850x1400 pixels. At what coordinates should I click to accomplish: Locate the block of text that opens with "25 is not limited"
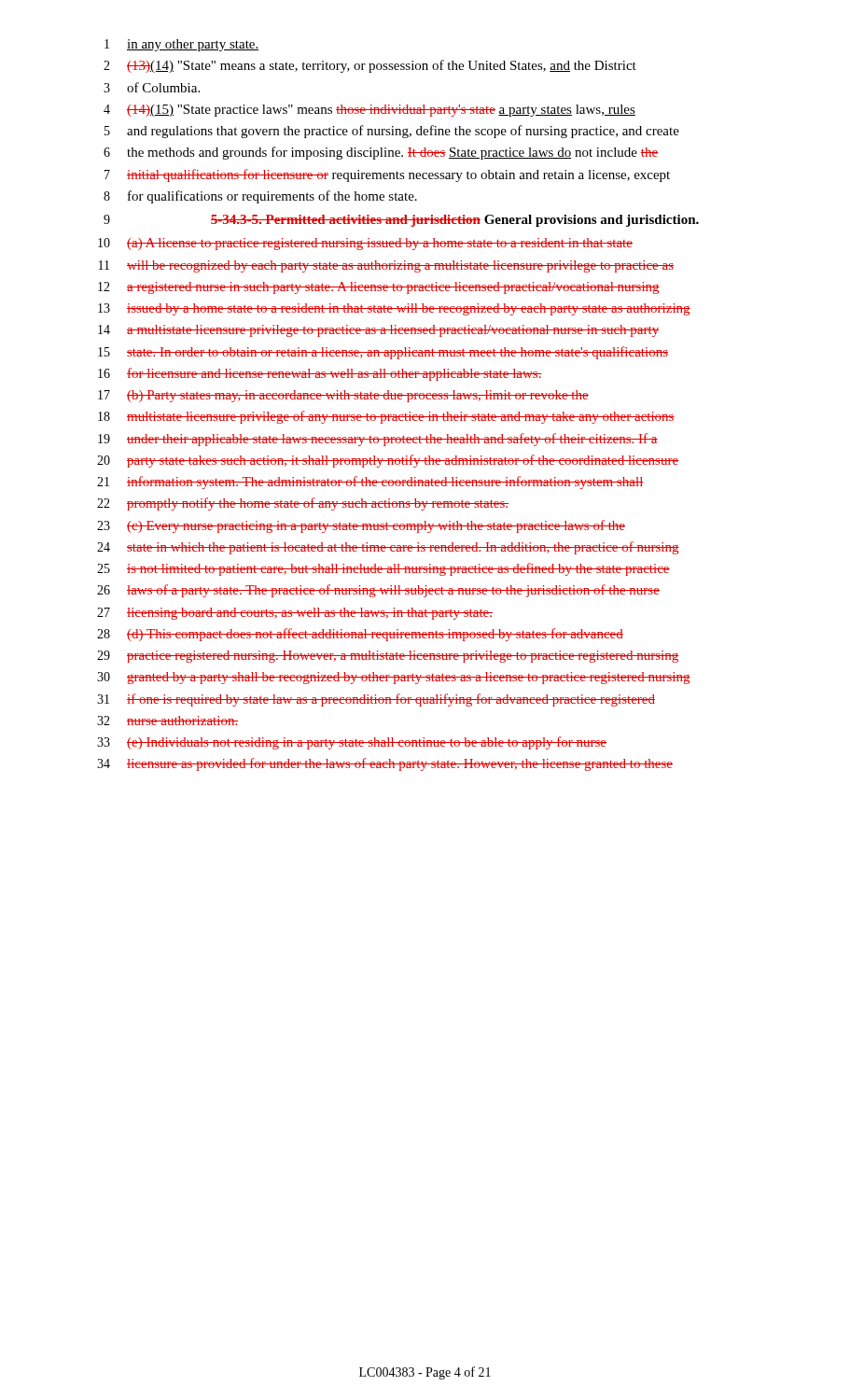pyautogui.click(x=433, y=569)
